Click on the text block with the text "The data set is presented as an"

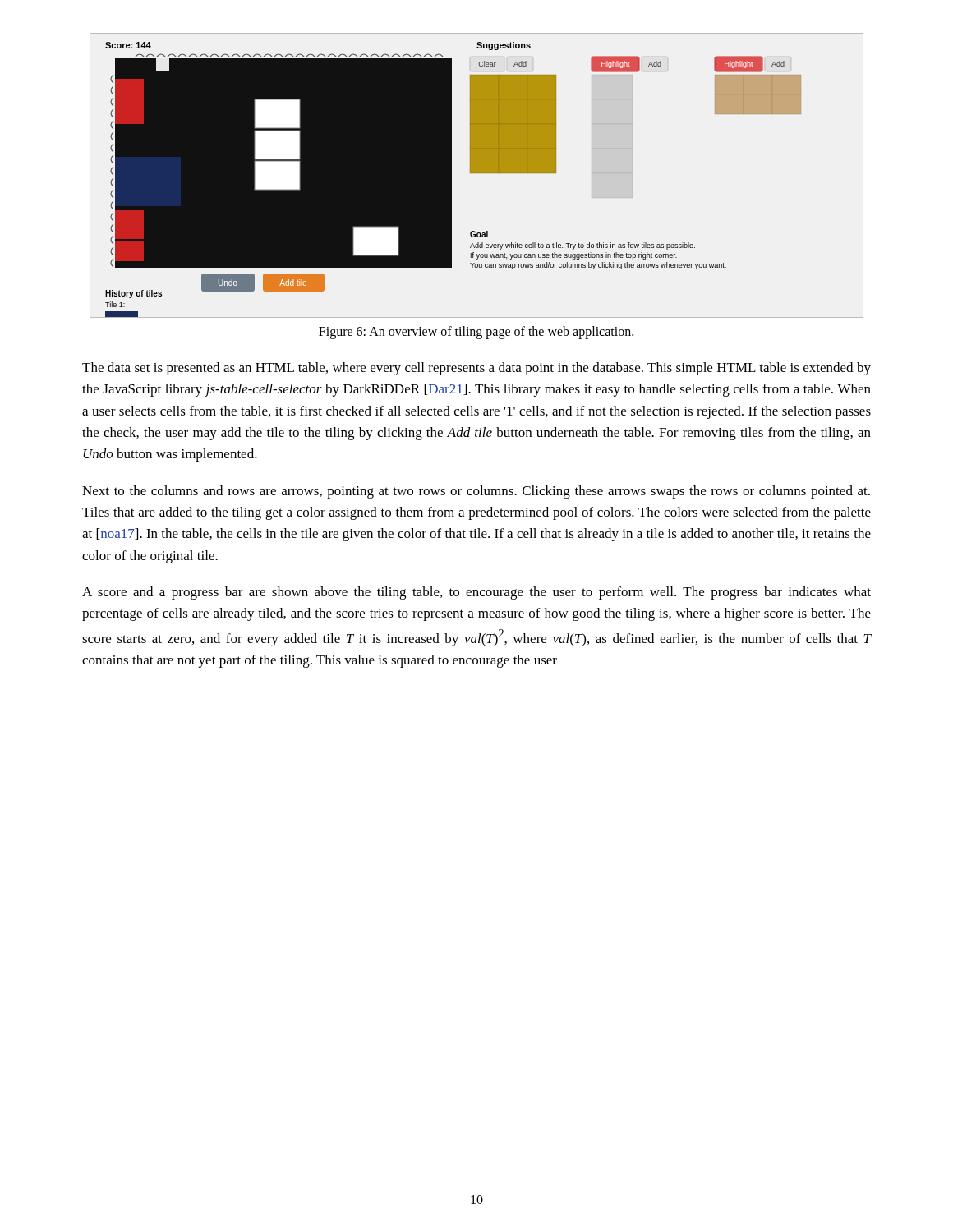[476, 411]
